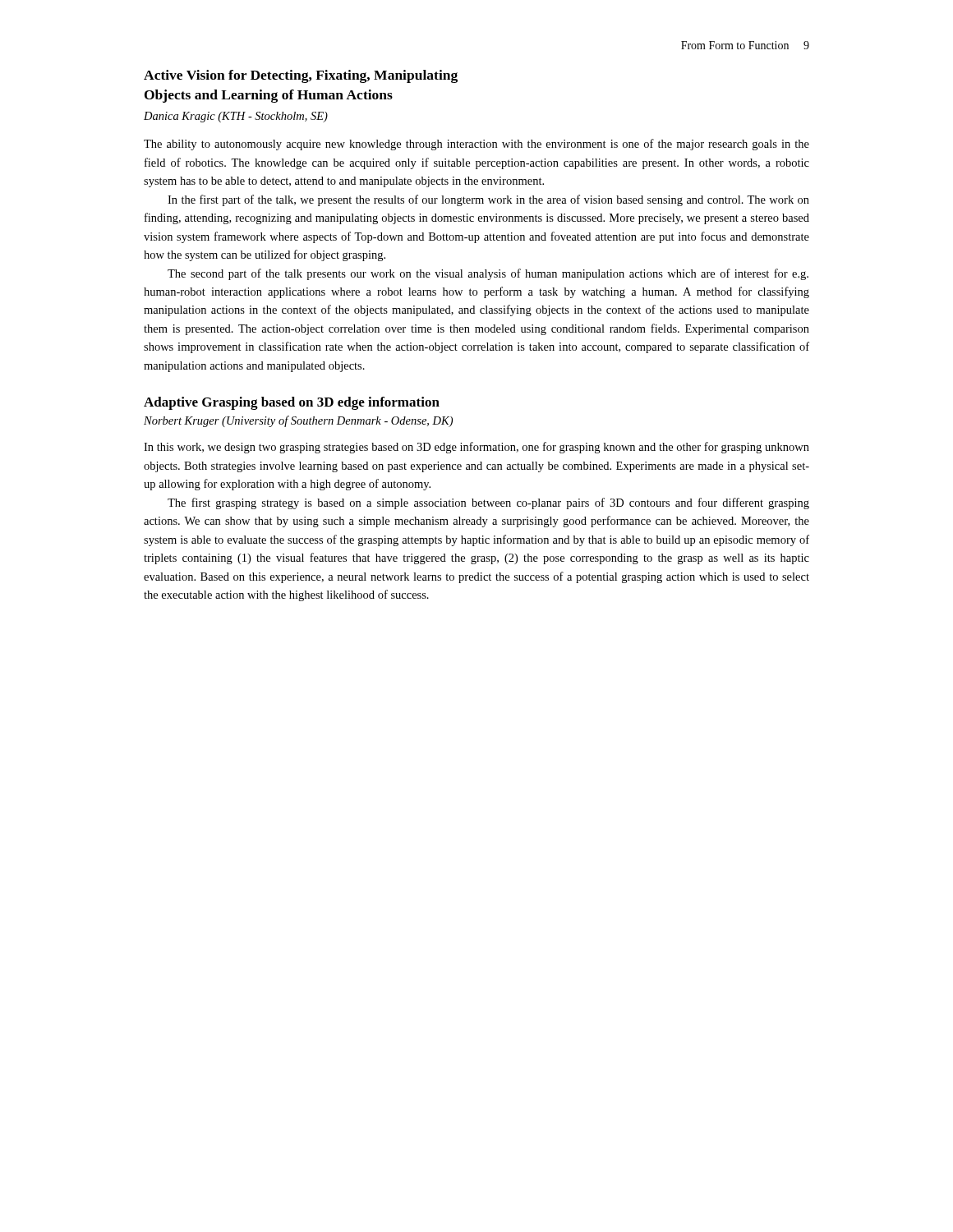Locate the text block with the text "The first grasping strategy is"
Screen dimensions: 1232x953
coord(476,549)
